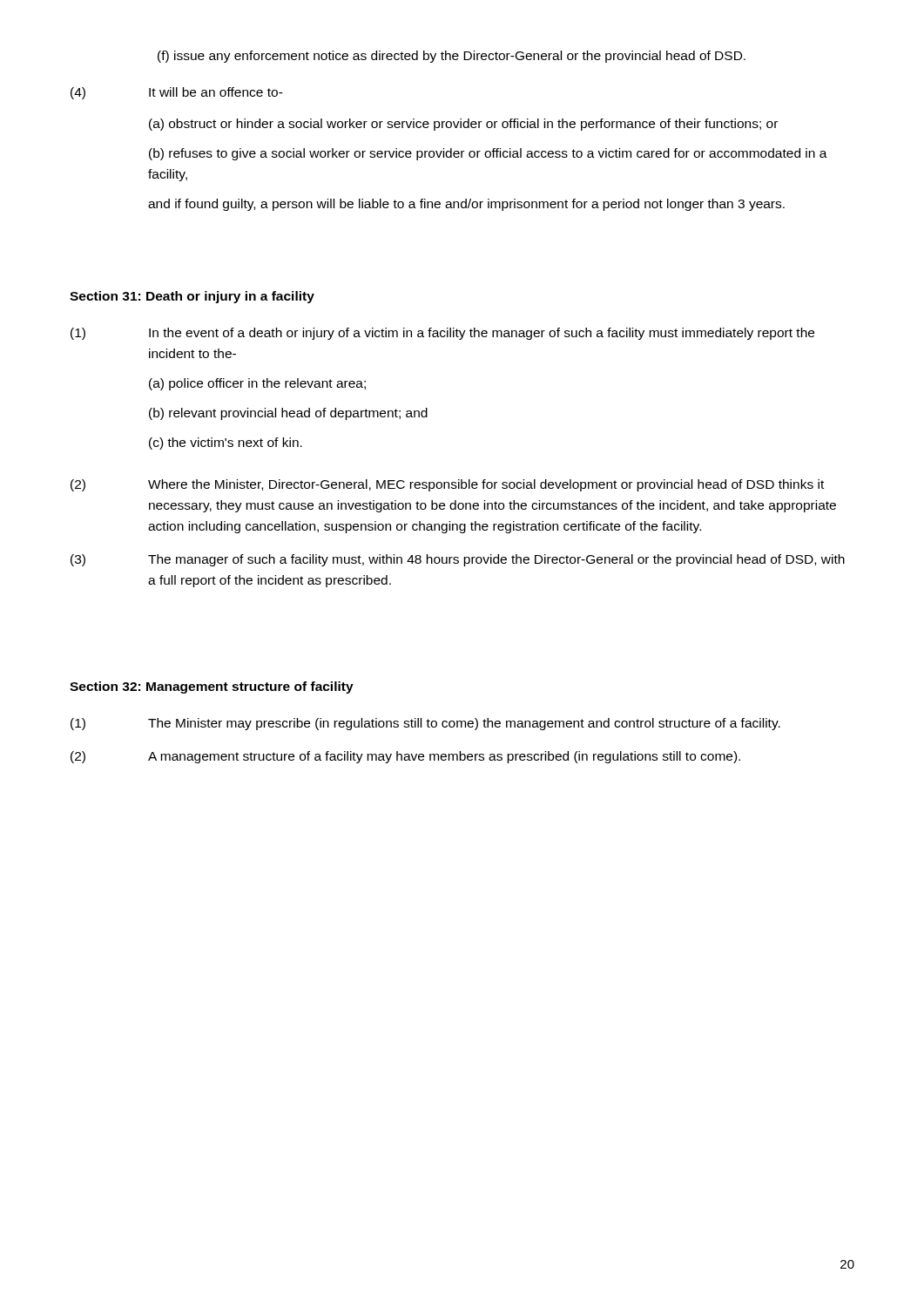
Task: Locate the text block starting "Section 32: Management"
Action: (211, 686)
